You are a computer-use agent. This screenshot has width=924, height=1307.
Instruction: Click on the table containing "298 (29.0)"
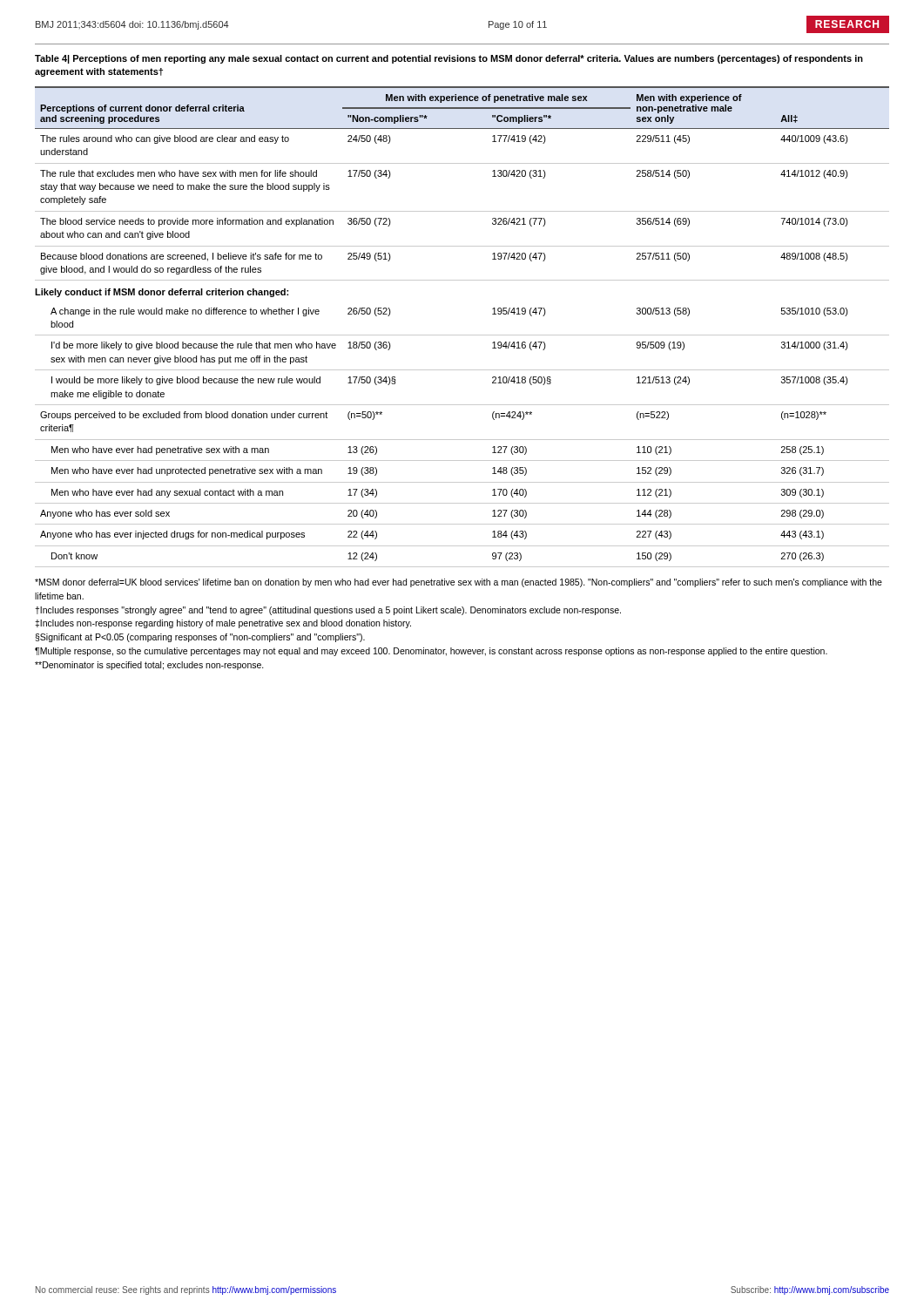(x=462, y=327)
